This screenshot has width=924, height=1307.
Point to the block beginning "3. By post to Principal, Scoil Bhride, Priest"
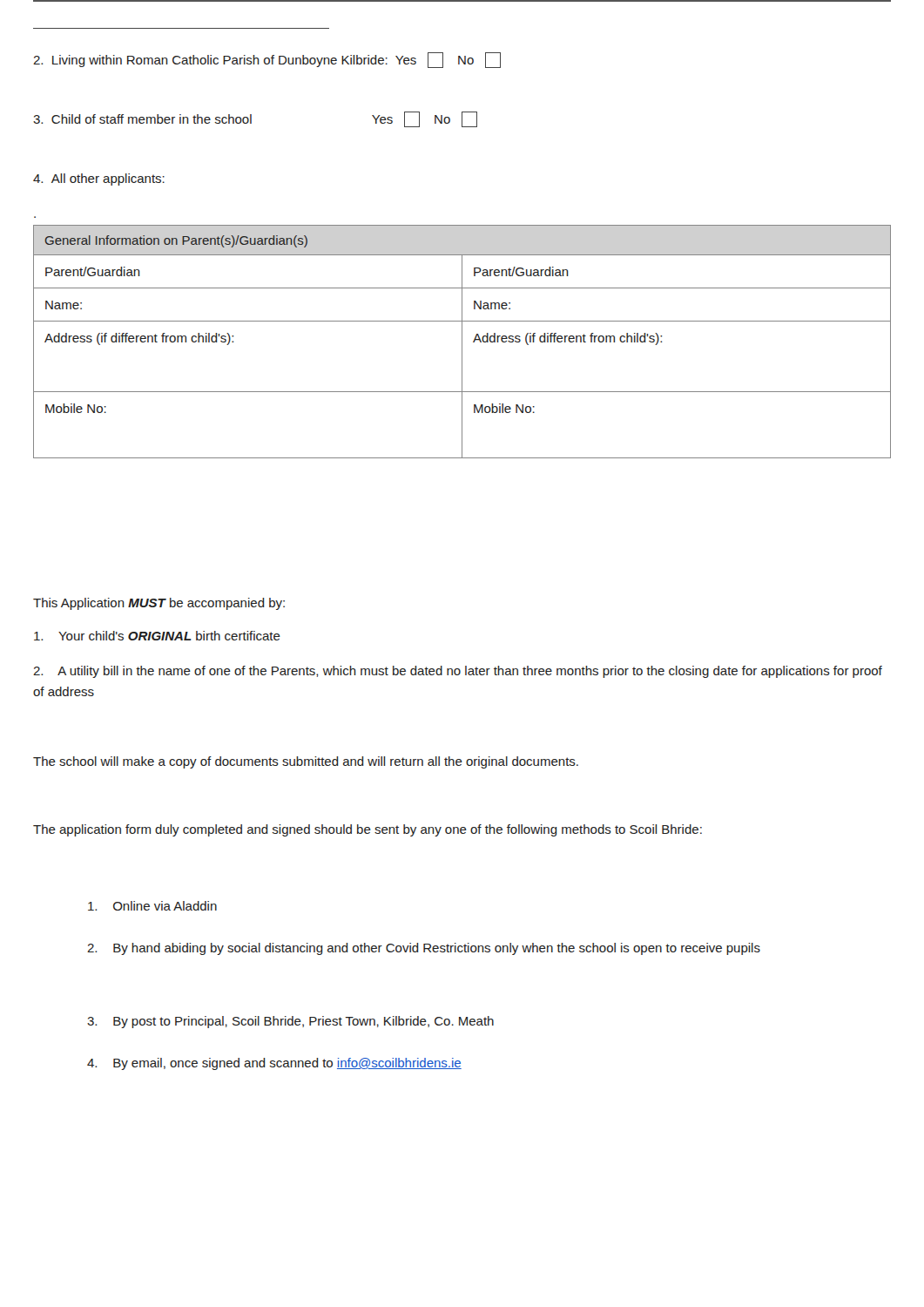[291, 1021]
